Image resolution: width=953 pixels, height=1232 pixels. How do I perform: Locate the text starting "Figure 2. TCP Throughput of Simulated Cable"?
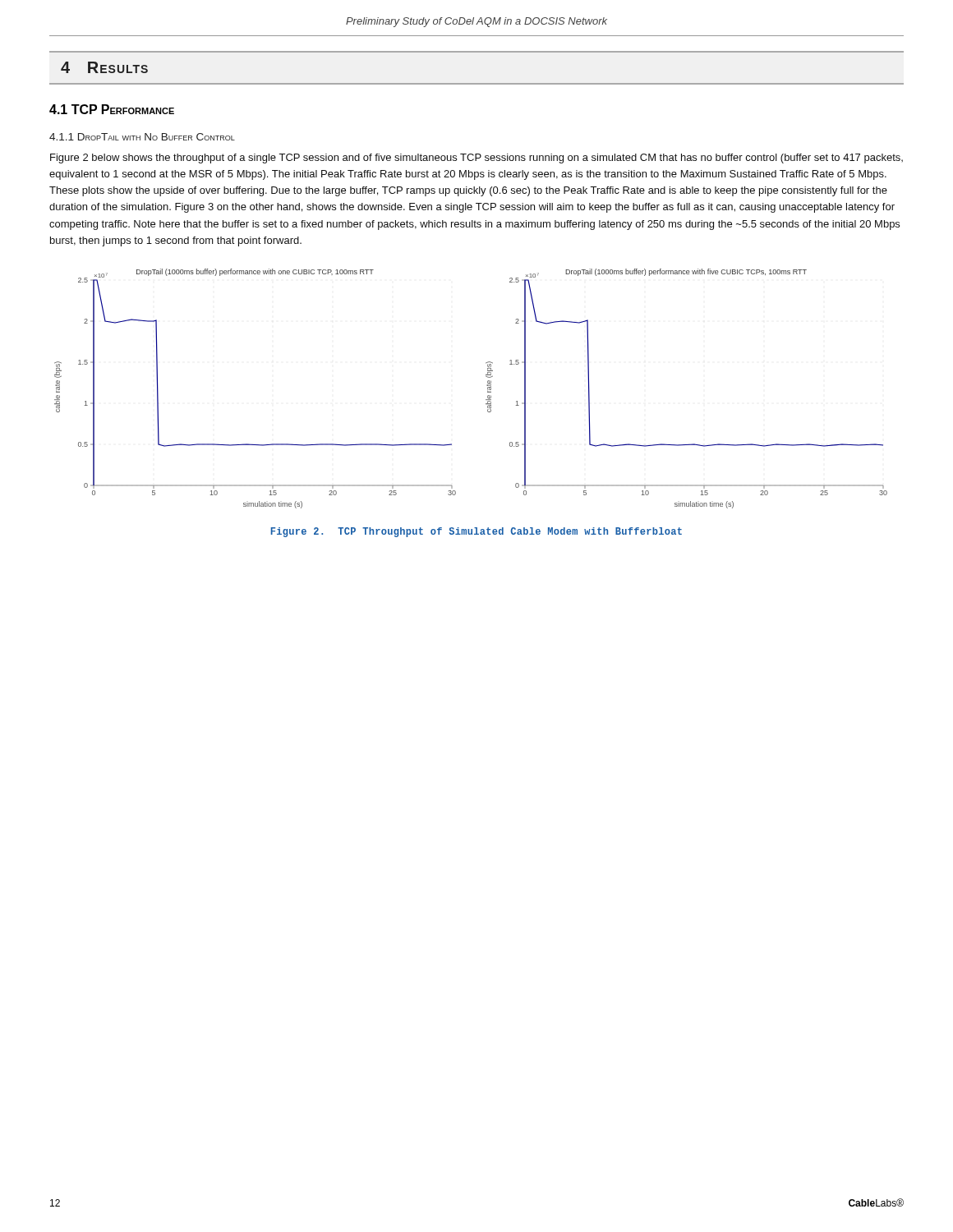[476, 532]
